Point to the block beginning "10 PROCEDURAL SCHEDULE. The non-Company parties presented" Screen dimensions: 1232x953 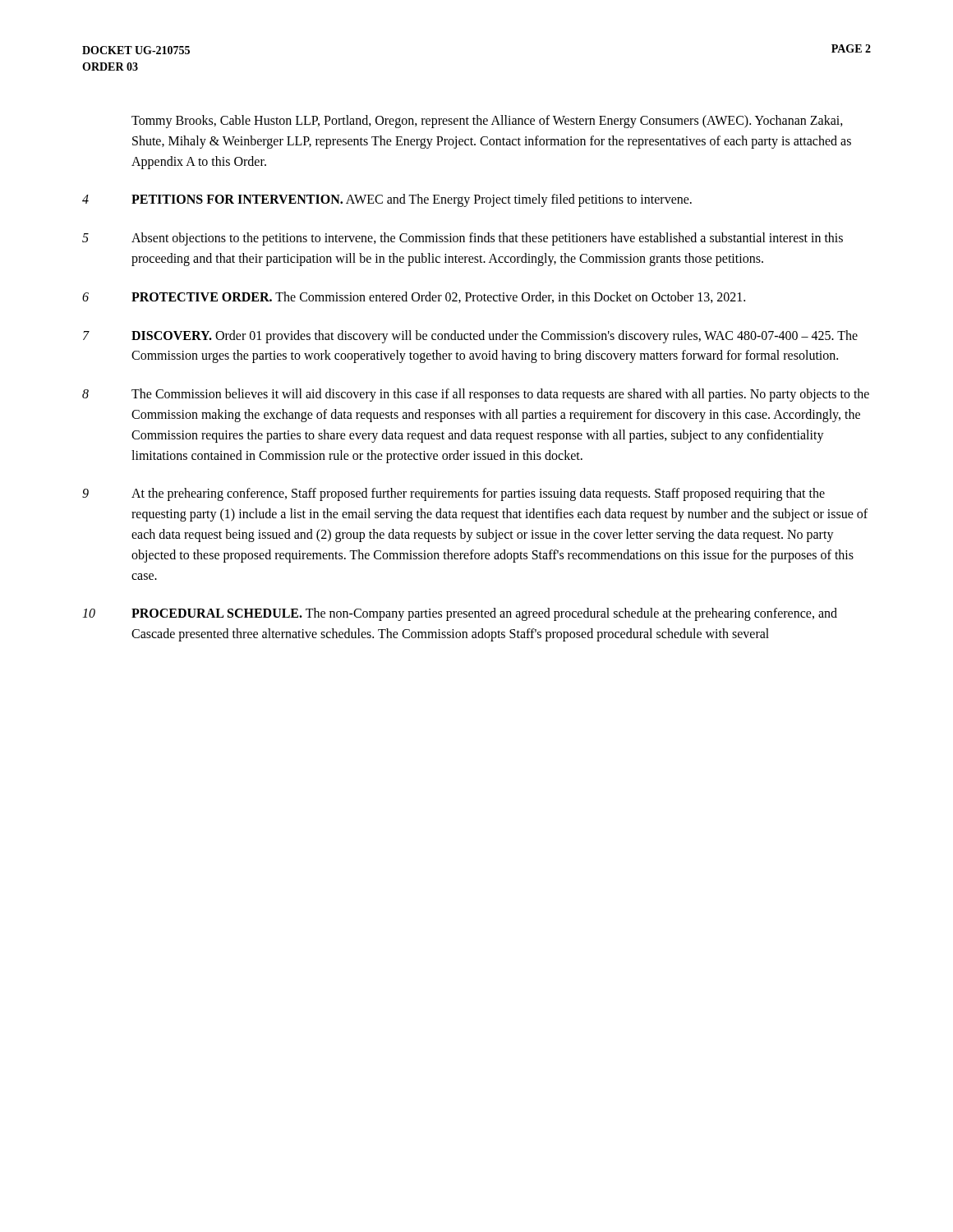click(x=476, y=624)
